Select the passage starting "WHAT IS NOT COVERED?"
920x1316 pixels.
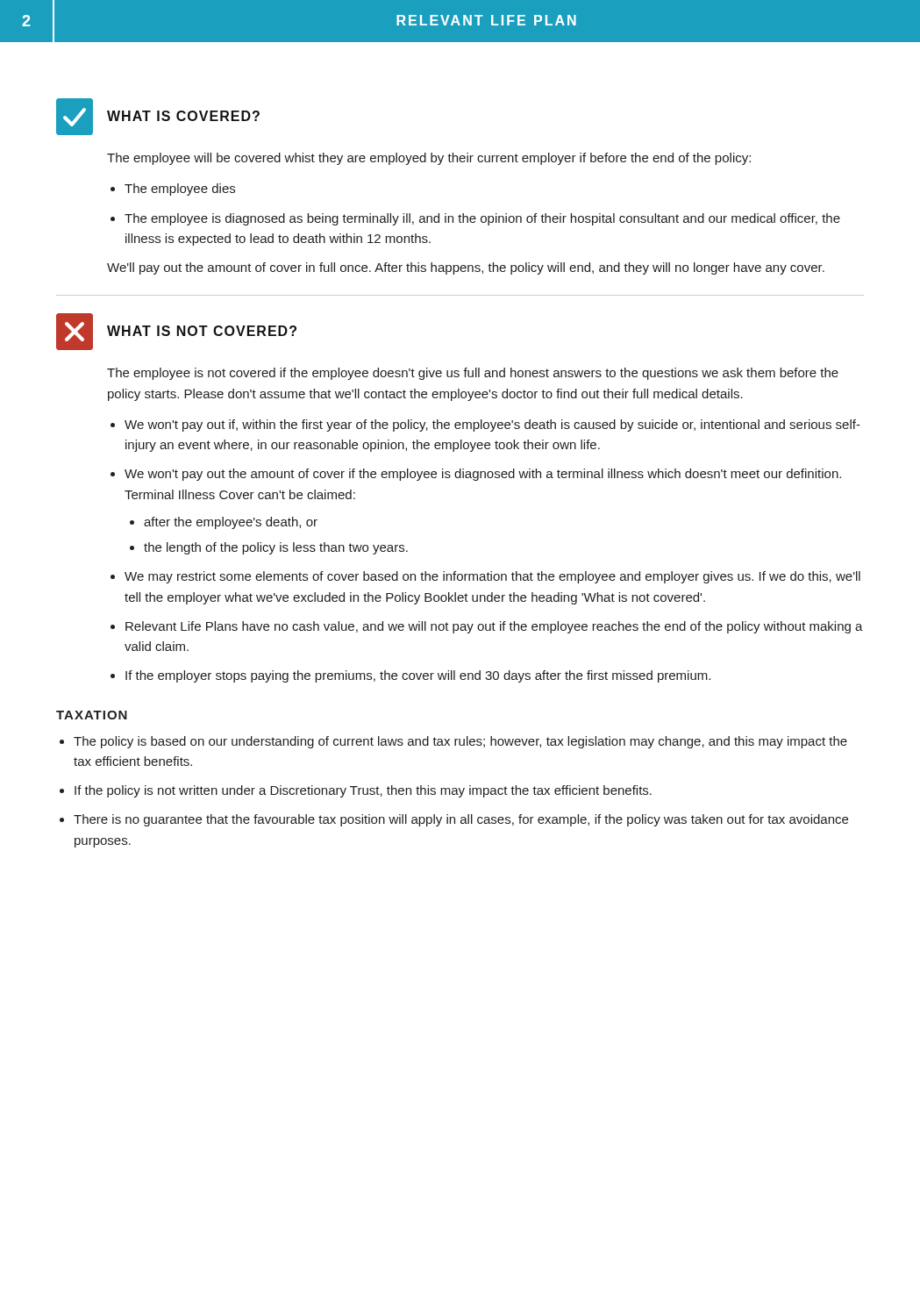(177, 332)
